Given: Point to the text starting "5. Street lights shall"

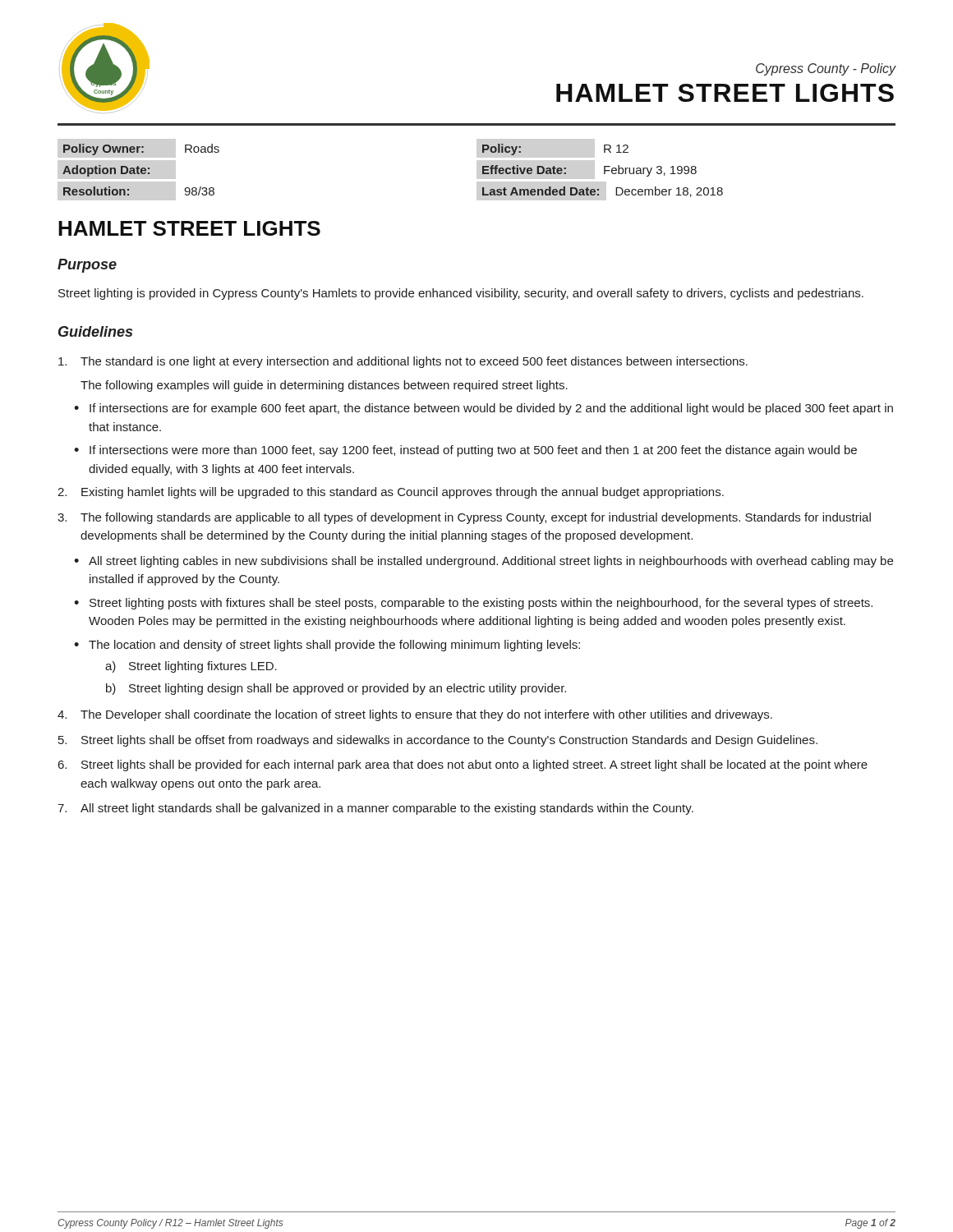Looking at the screenshot, I should (x=476, y=740).
